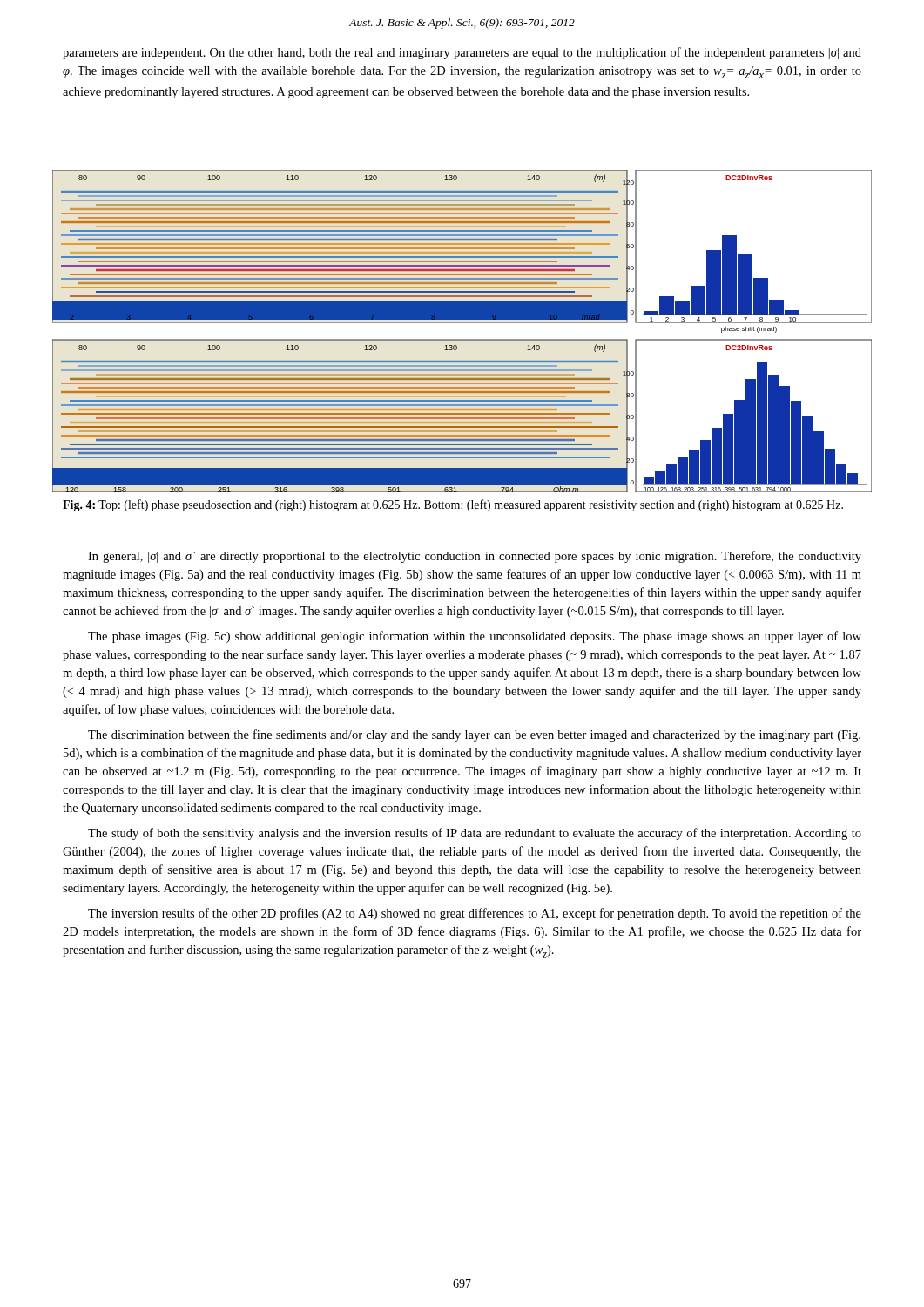Click on the element starting "parameters are independent. On the other hand, both"
This screenshot has height=1307, width=924.
462,72
